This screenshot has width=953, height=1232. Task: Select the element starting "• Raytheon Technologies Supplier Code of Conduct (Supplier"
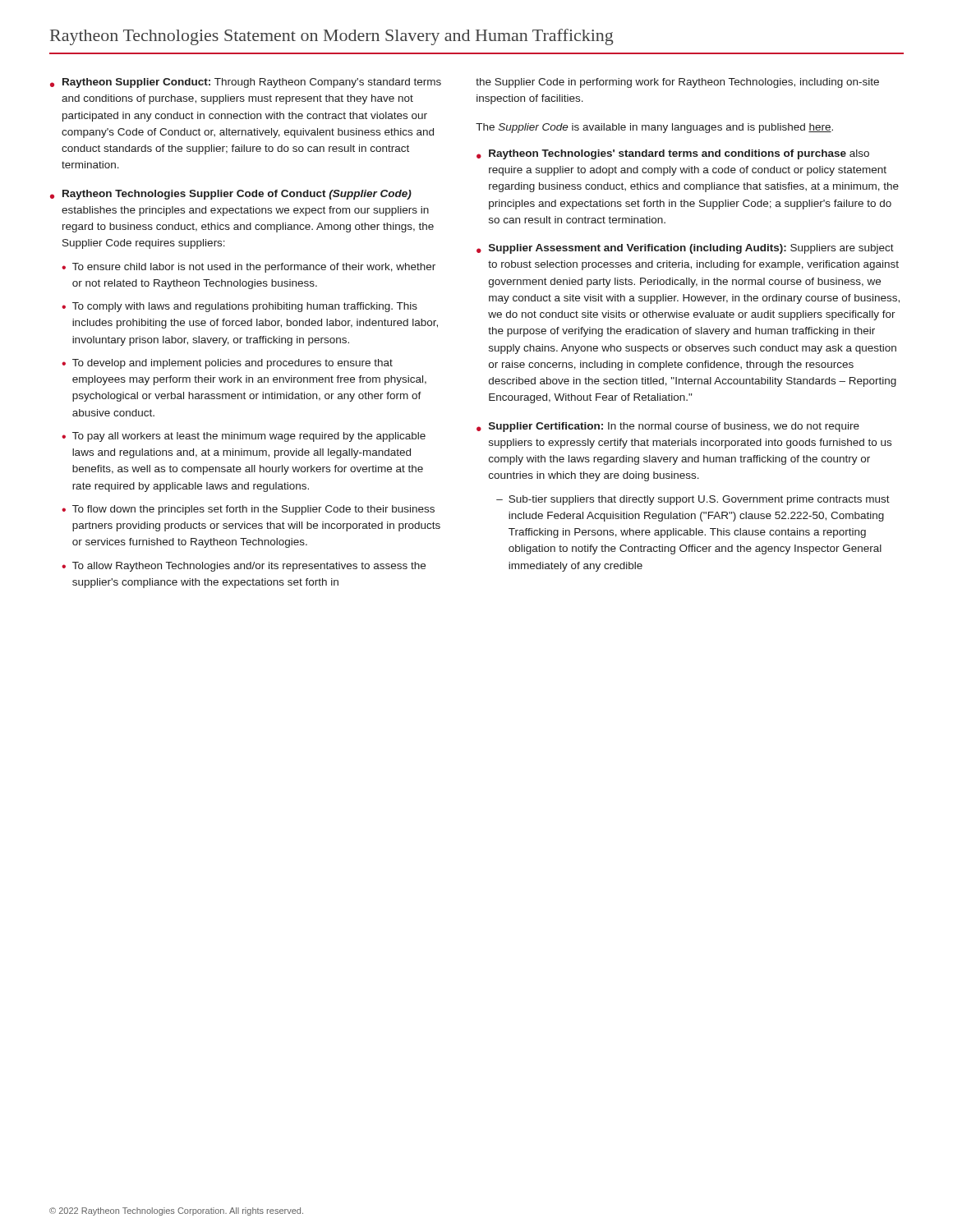click(246, 391)
